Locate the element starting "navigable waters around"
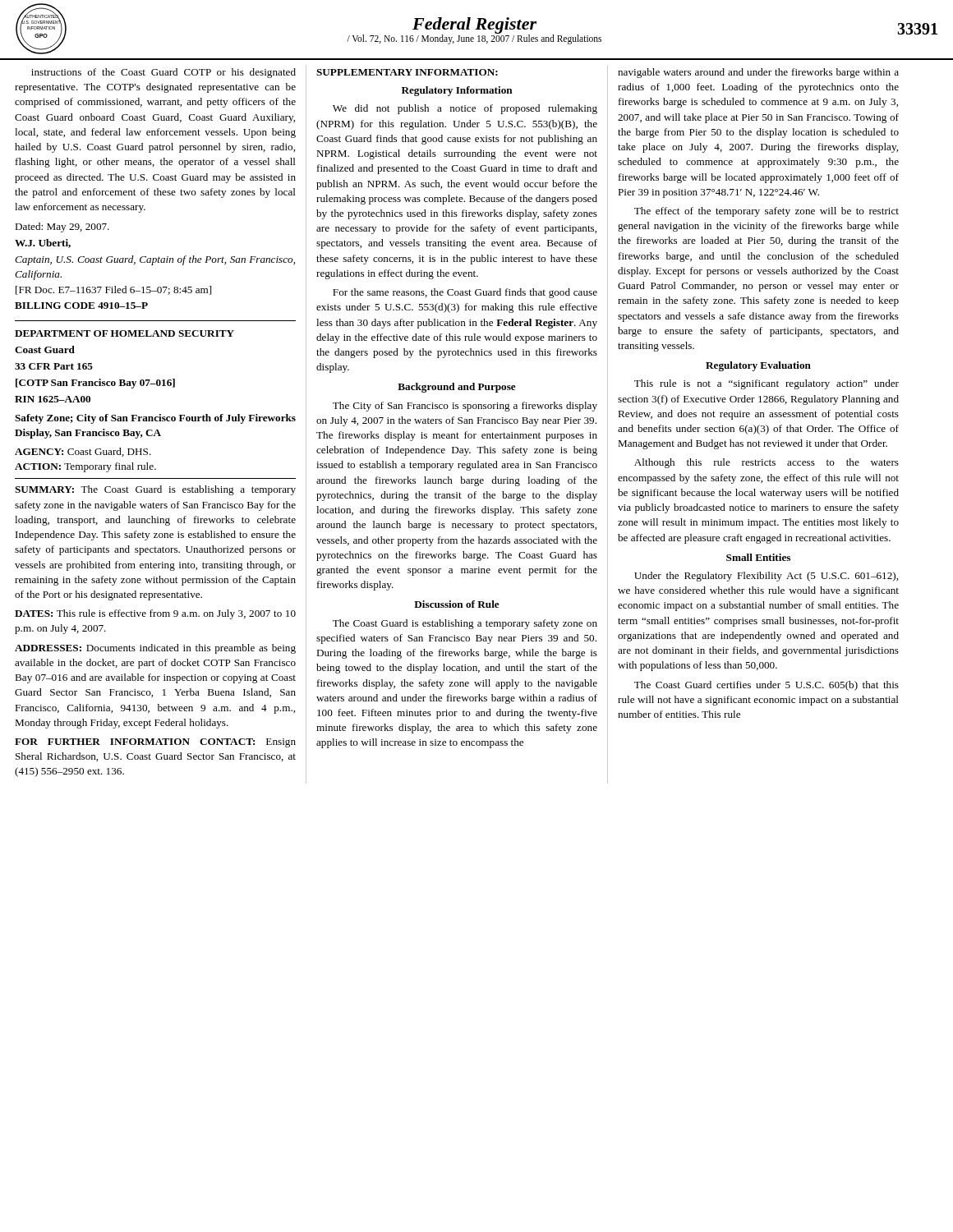The image size is (953, 1232). click(x=758, y=209)
